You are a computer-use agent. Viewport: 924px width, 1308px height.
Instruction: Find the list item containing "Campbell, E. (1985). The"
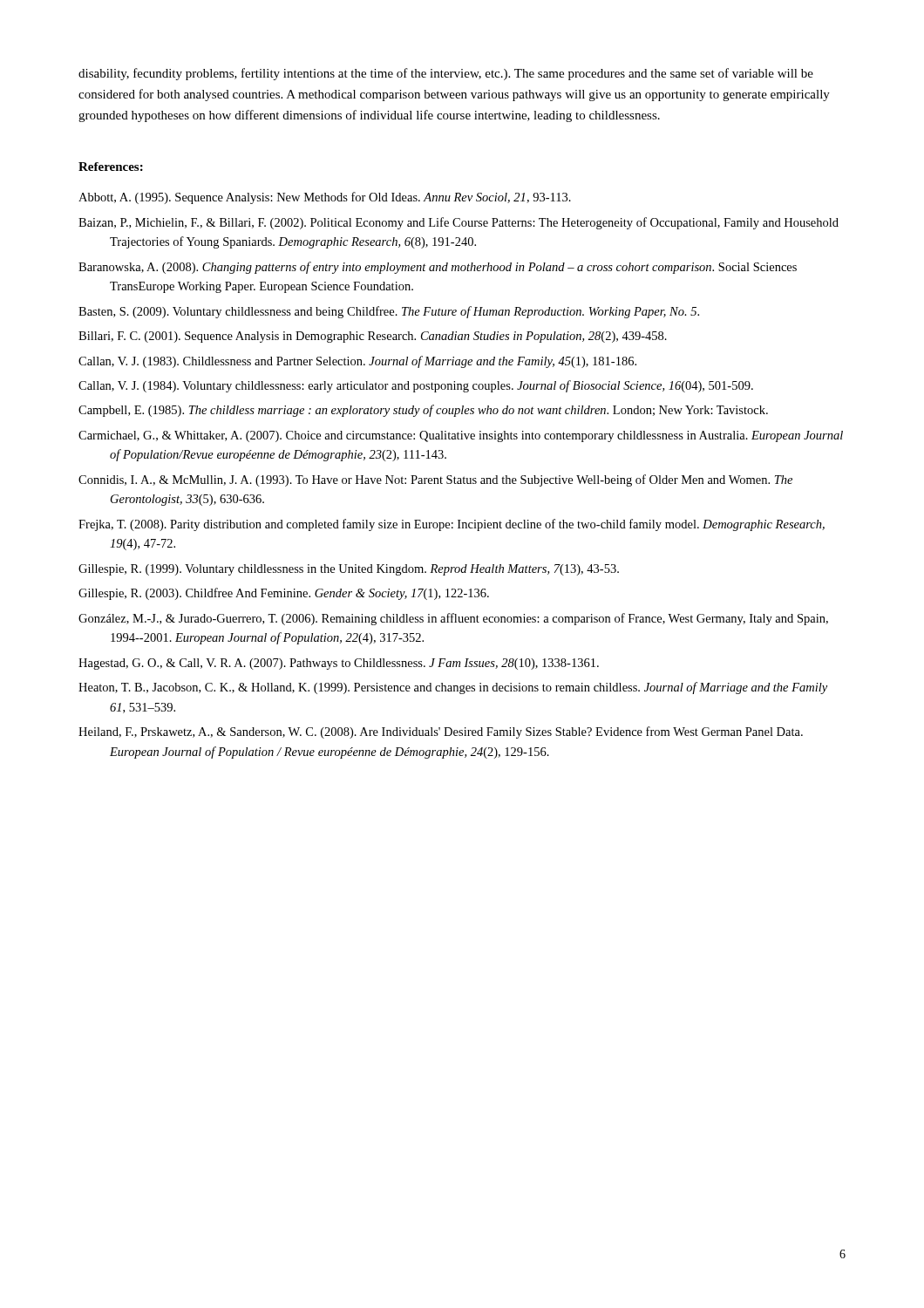tap(423, 410)
